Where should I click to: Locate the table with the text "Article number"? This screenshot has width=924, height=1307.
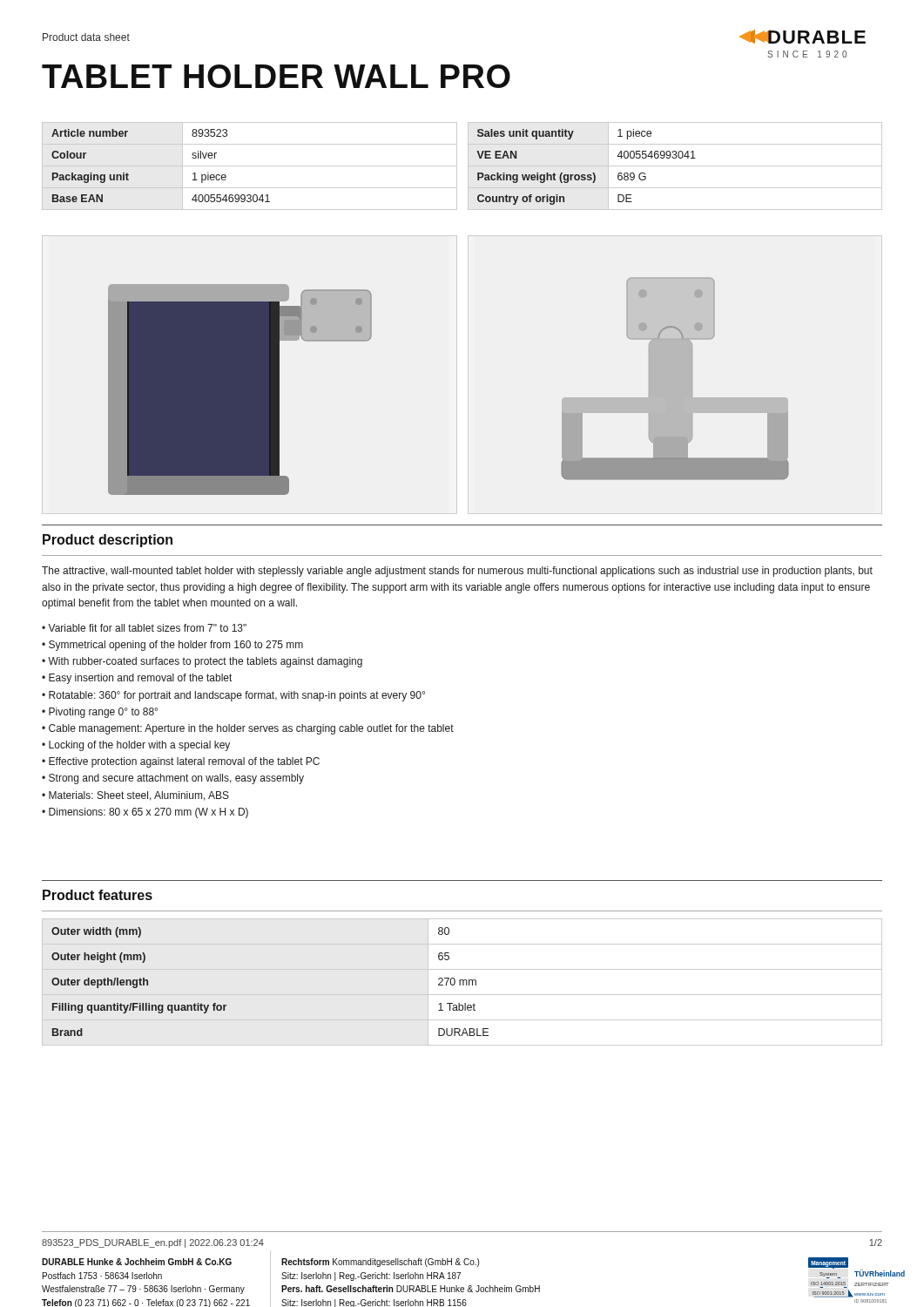249,166
